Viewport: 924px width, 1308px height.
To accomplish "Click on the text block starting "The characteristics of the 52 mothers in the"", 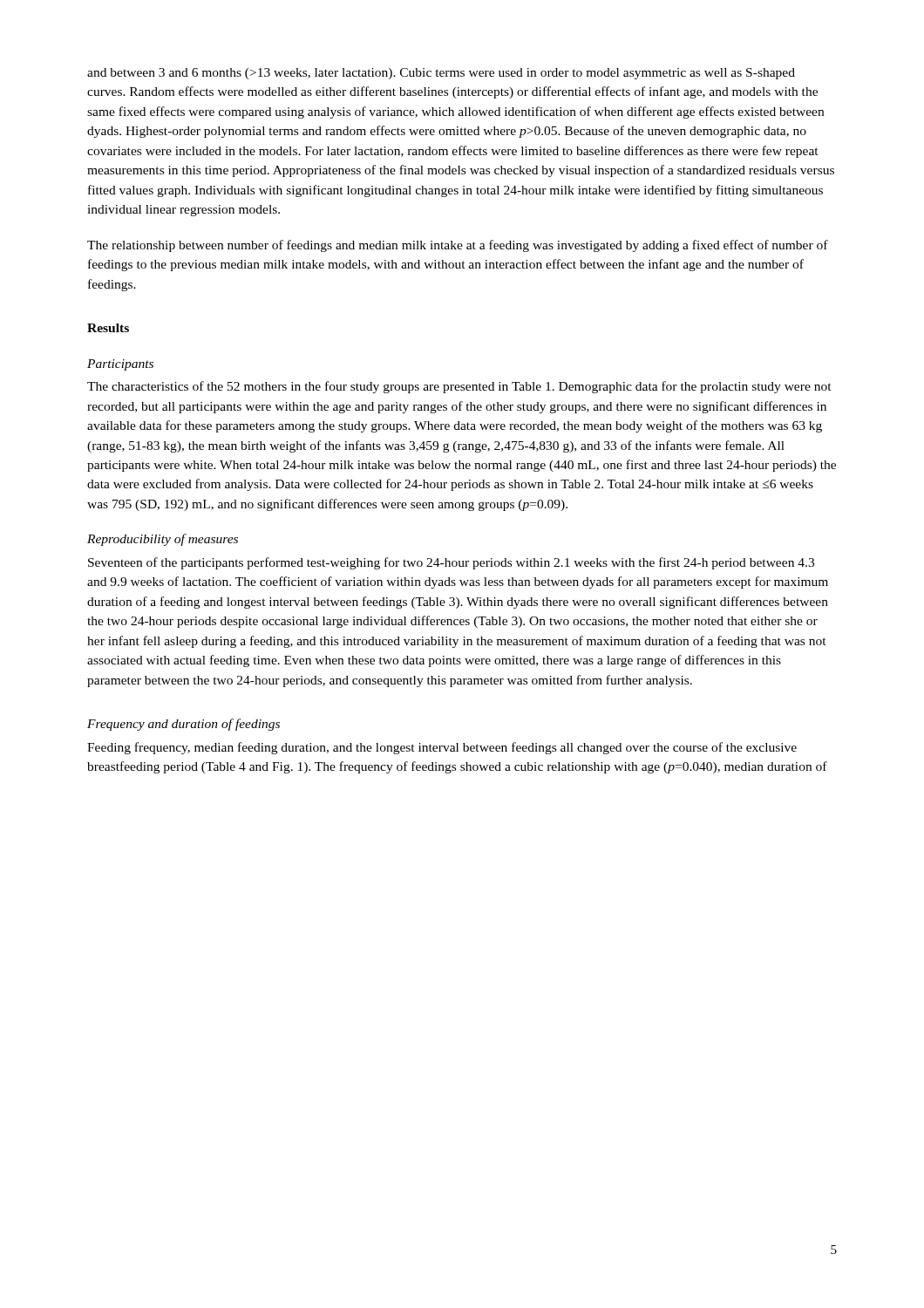I will 462,445.
